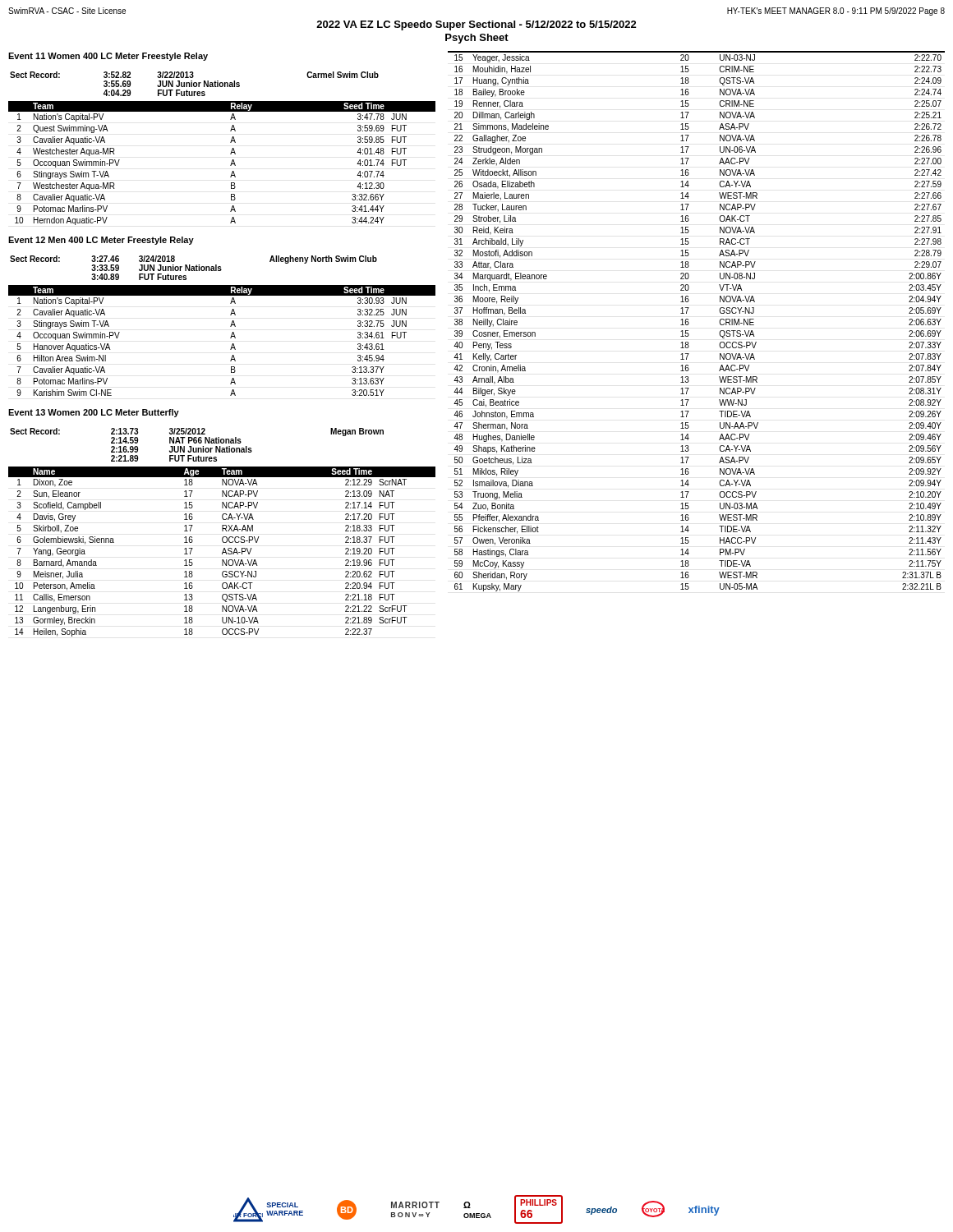Locate the section header containing "Event 12 Men 400 LC"
Screen dimensions: 1232x953
pyautogui.click(x=101, y=241)
